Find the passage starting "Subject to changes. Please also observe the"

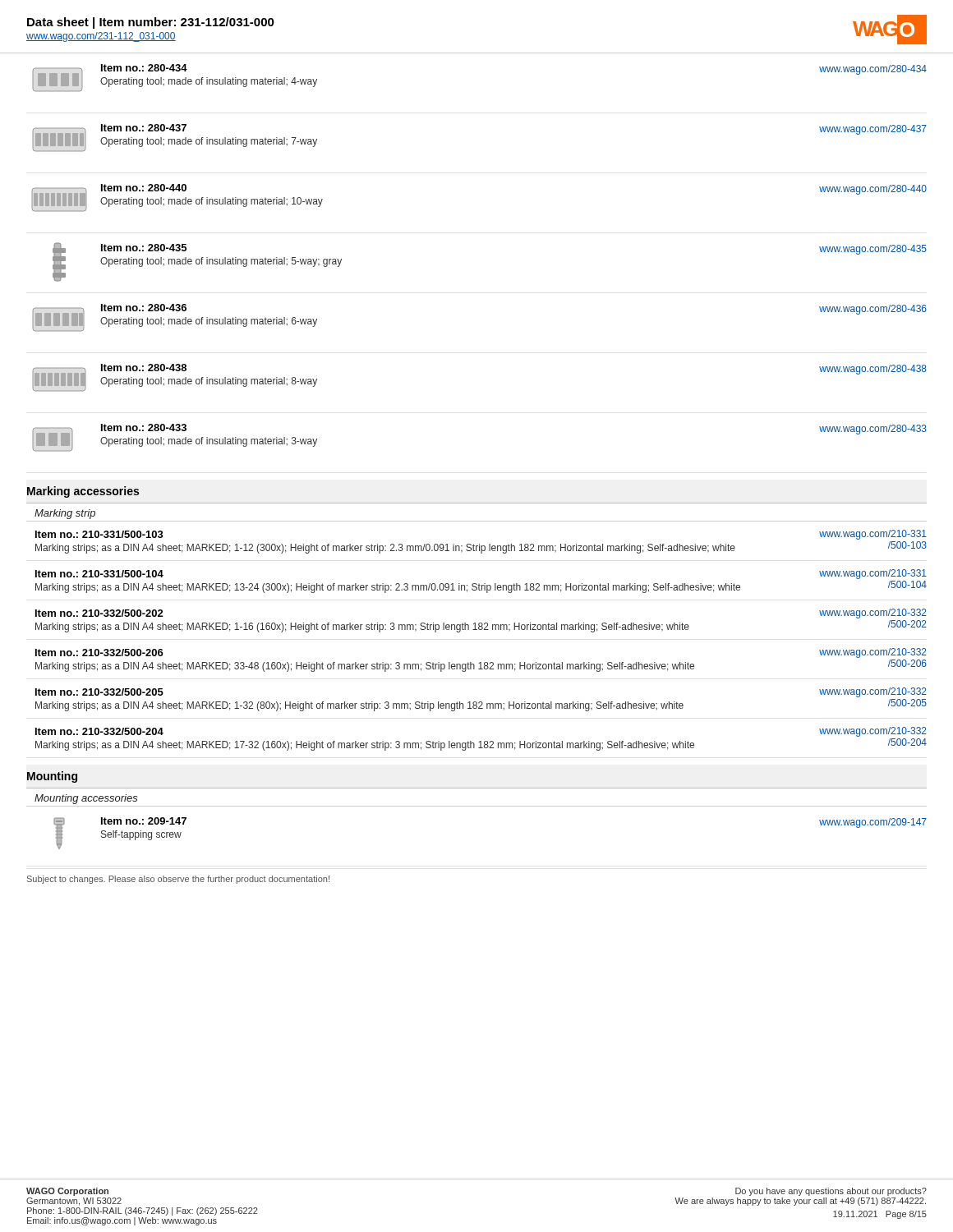pyautogui.click(x=178, y=879)
